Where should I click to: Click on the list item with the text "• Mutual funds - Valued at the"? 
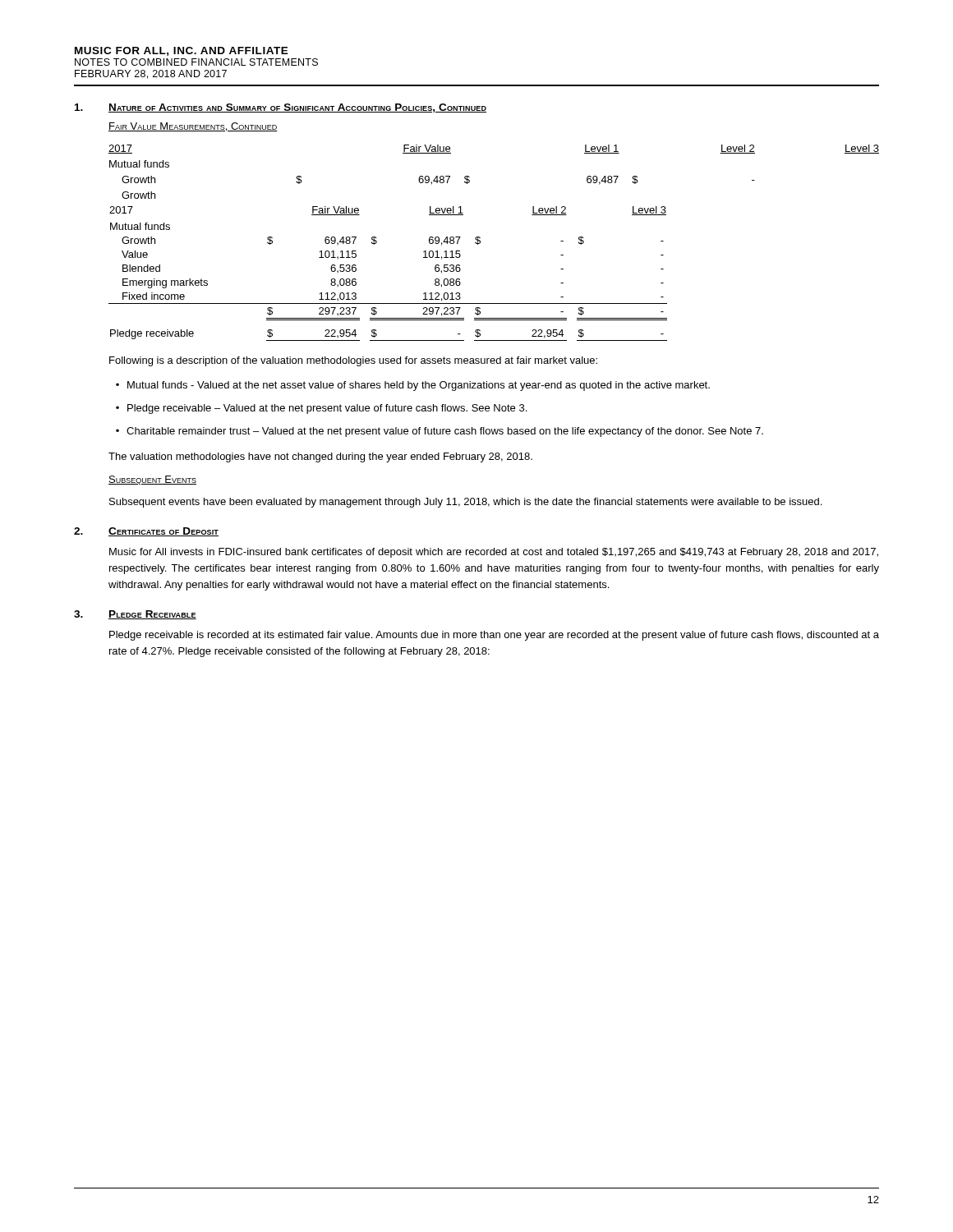pos(494,385)
